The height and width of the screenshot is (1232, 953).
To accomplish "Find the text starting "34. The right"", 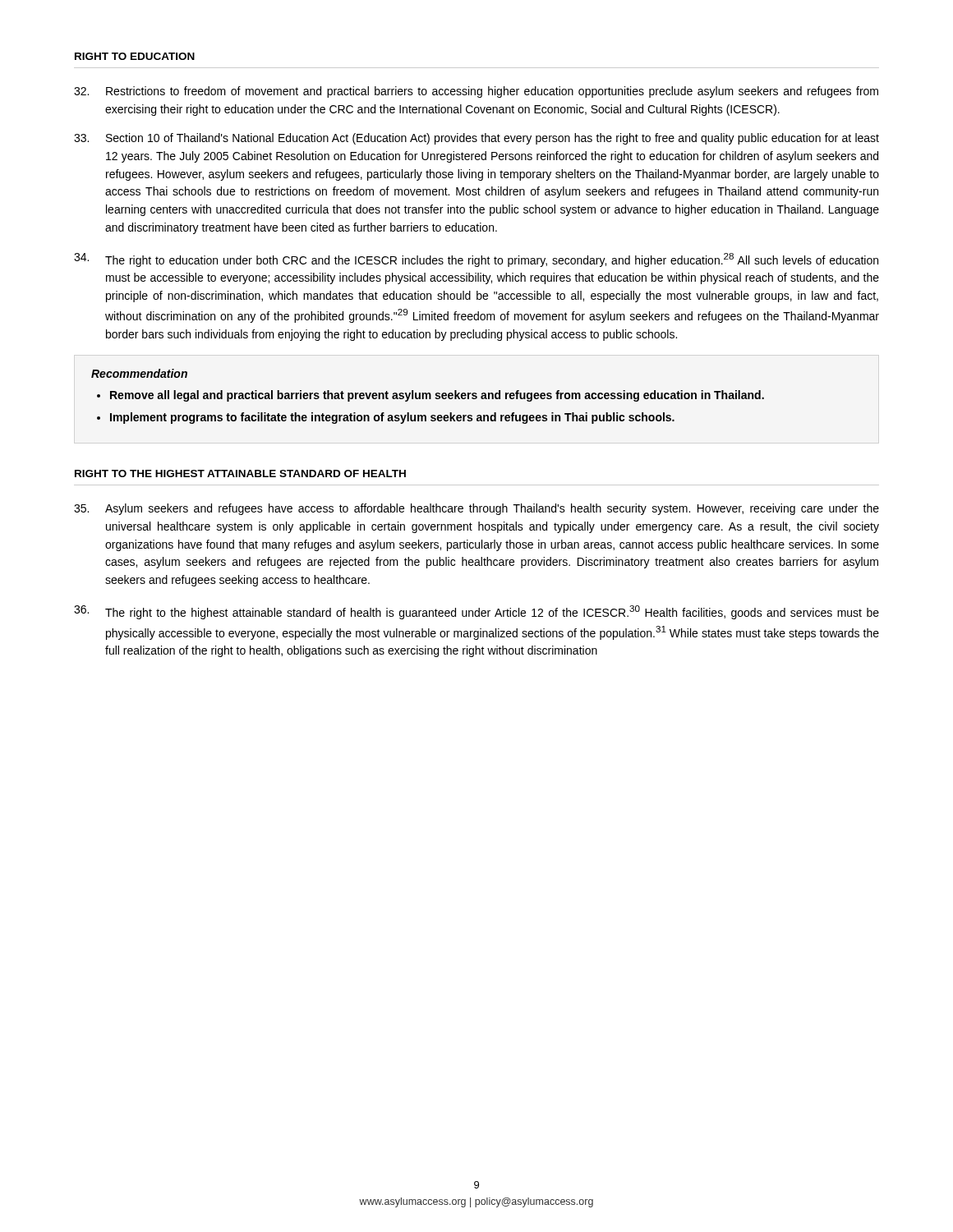I will tap(476, 296).
